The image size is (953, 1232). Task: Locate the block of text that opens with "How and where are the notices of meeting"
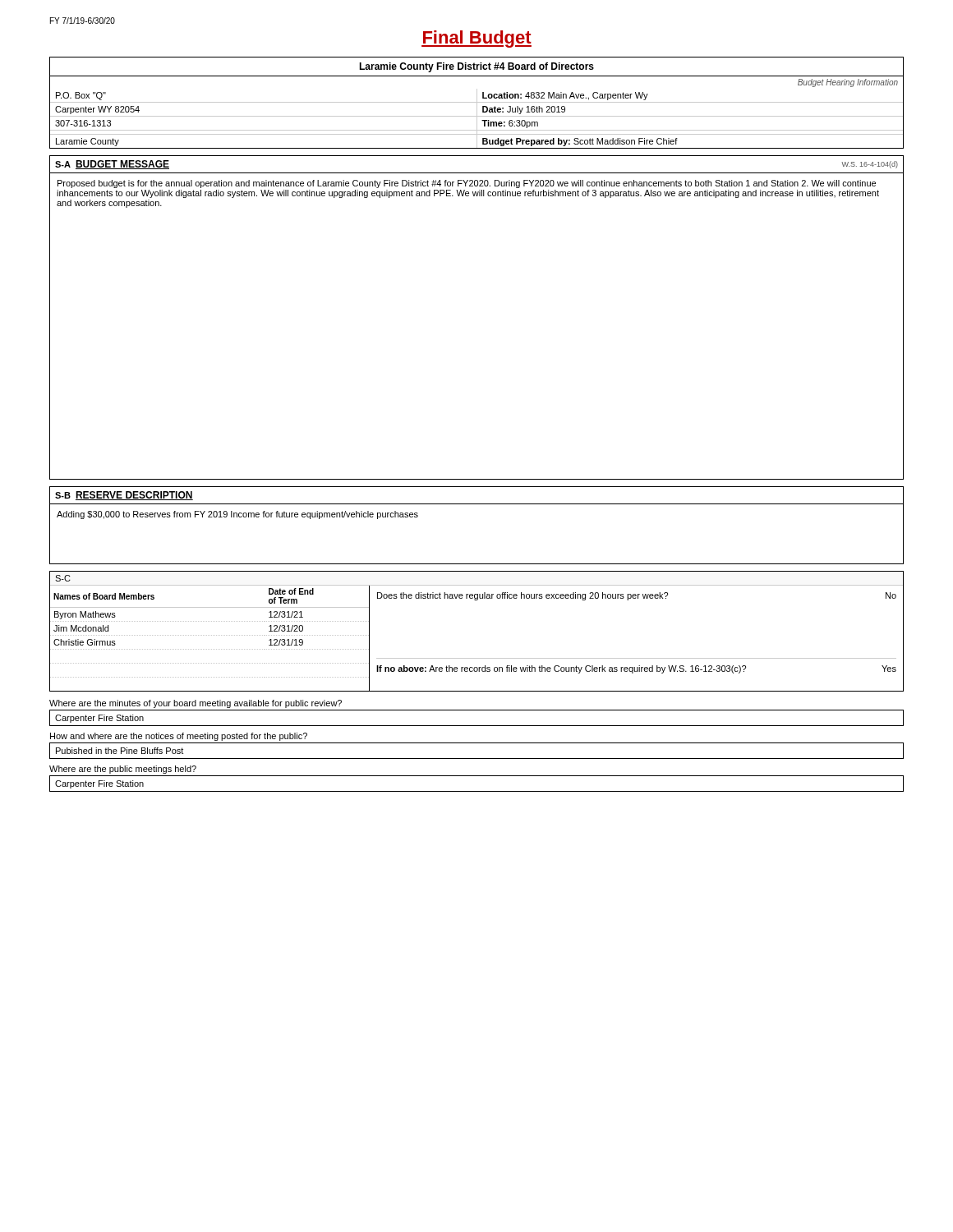click(x=178, y=736)
